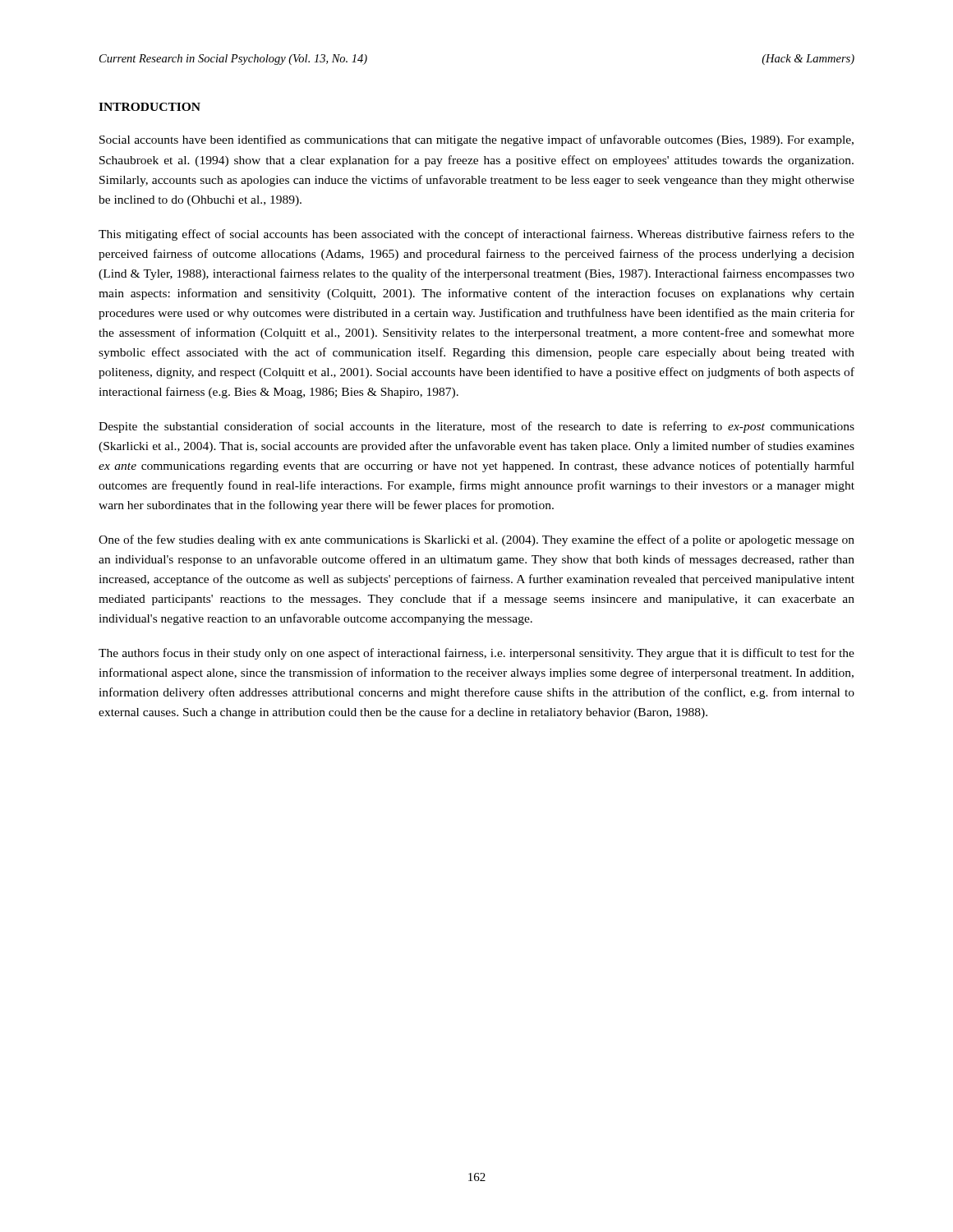Point to the block beginning "The authors focus in their study only"
Image resolution: width=953 pixels, height=1232 pixels.
pos(476,682)
